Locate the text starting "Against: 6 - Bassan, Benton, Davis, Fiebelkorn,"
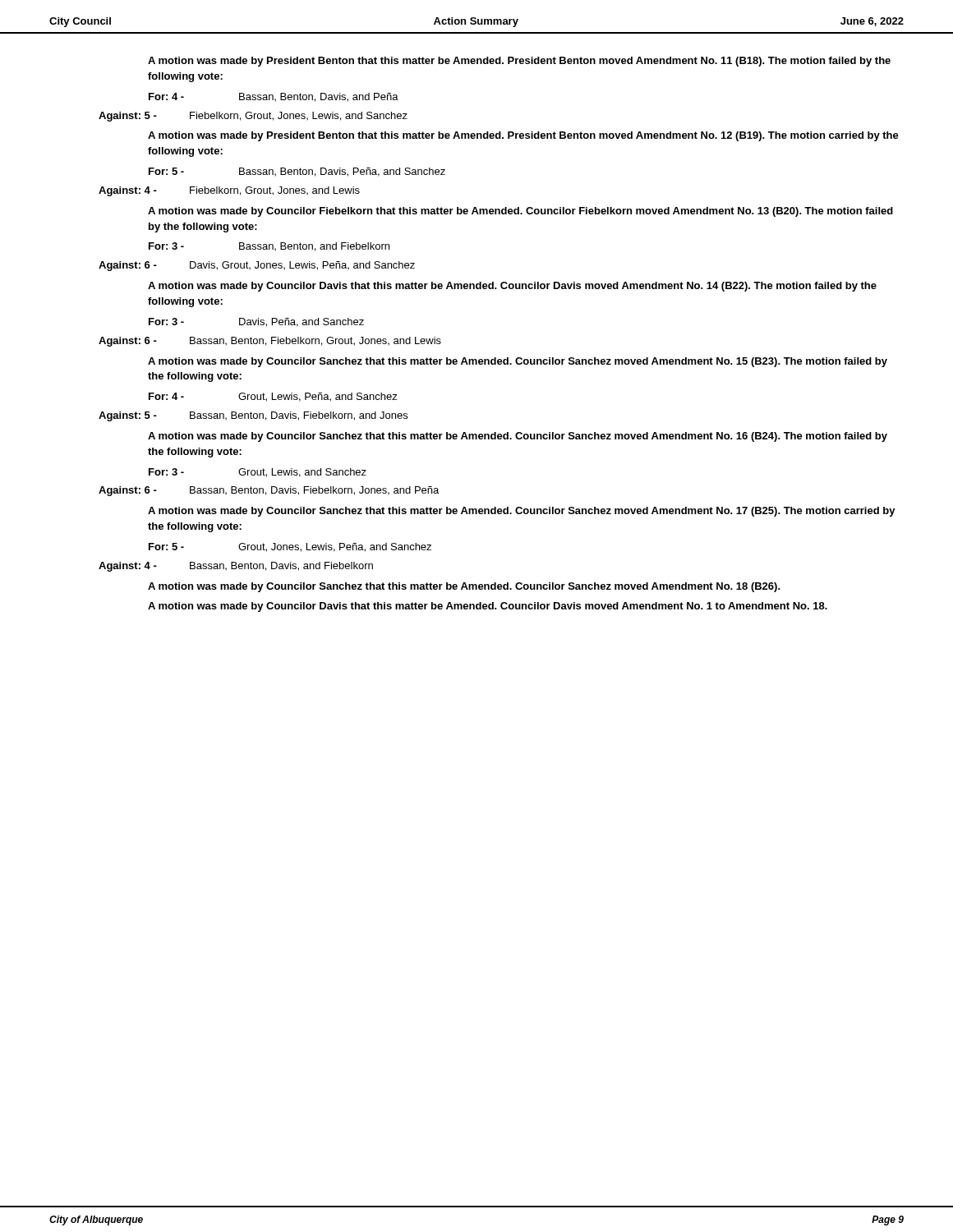This screenshot has width=953, height=1232. 269,491
